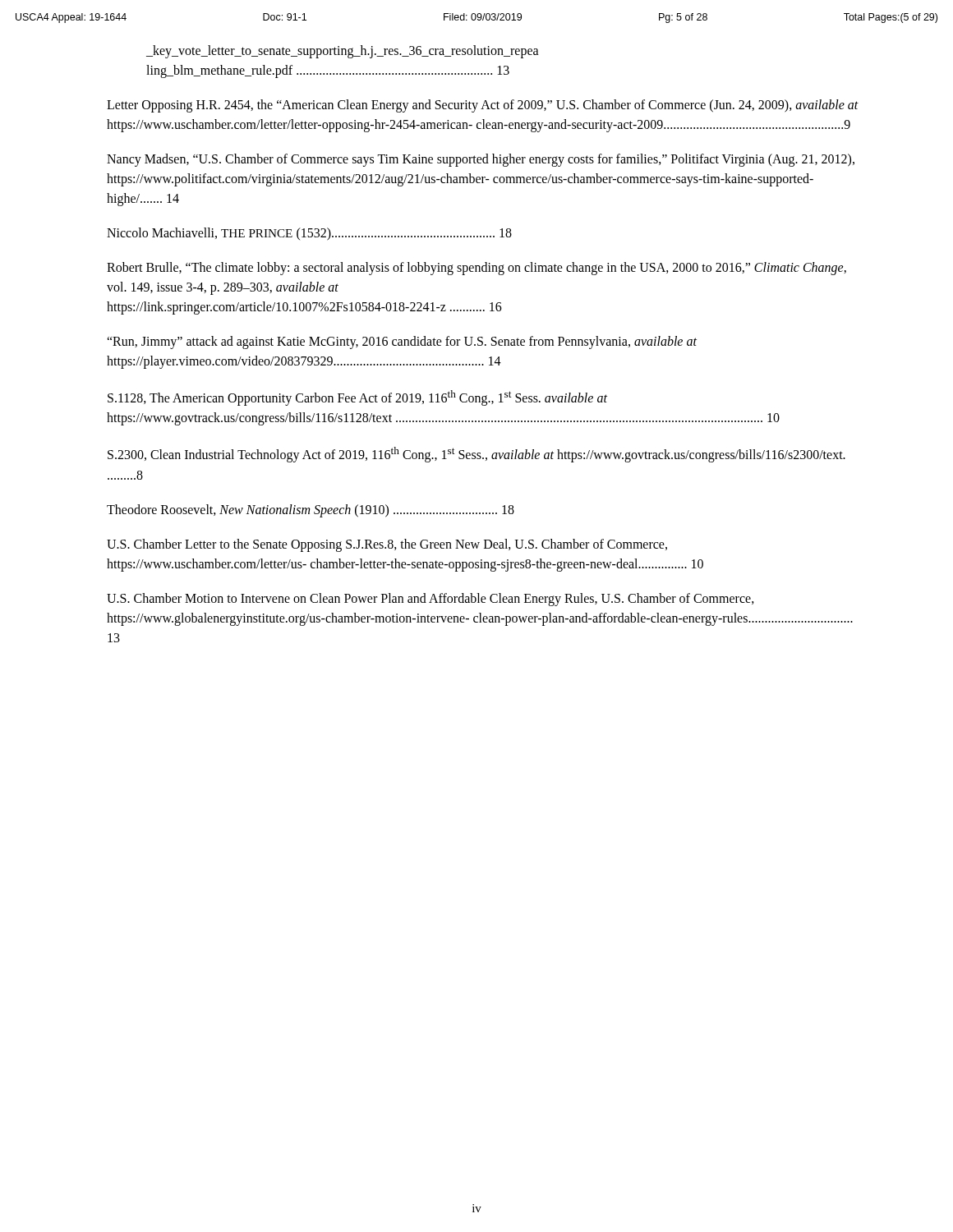Point to the block beginning "Nancy Madsen, “U.S. Chamber of Commerce says"
This screenshot has height=1232, width=953.
point(481,179)
